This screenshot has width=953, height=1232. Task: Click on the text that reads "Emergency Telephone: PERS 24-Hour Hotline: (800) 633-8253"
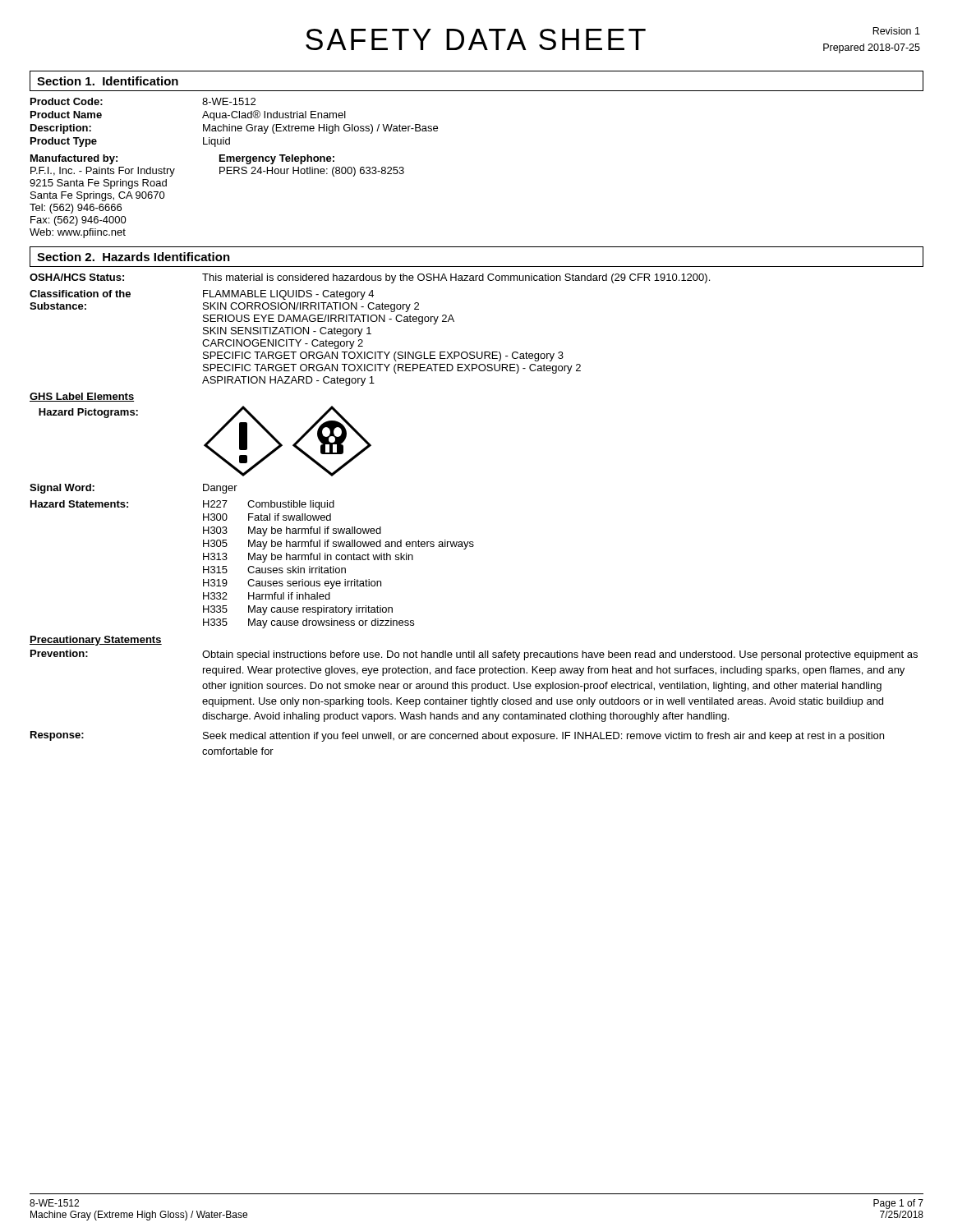pyautogui.click(x=311, y=164)
